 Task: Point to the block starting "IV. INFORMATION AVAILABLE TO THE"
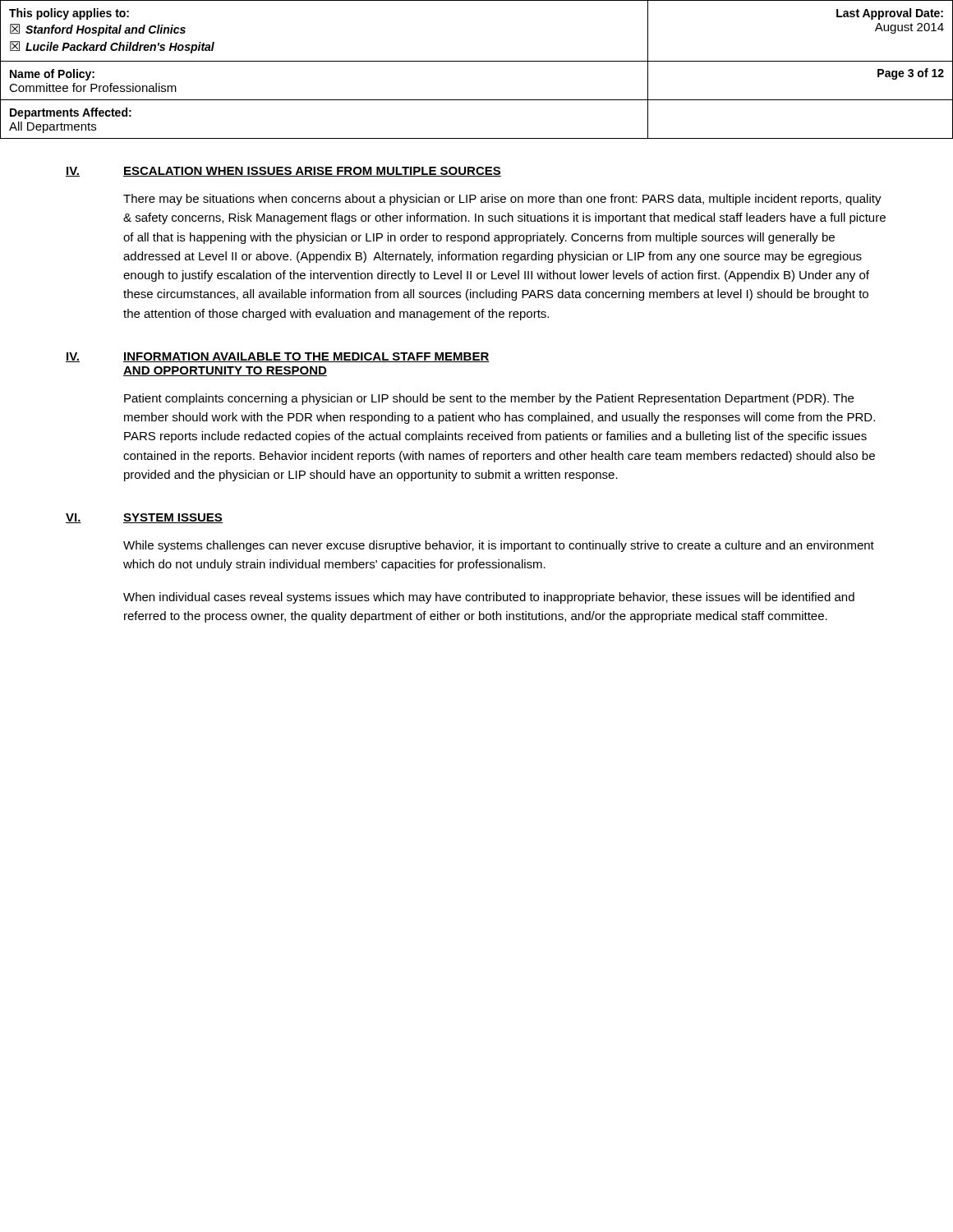point(277,363)
